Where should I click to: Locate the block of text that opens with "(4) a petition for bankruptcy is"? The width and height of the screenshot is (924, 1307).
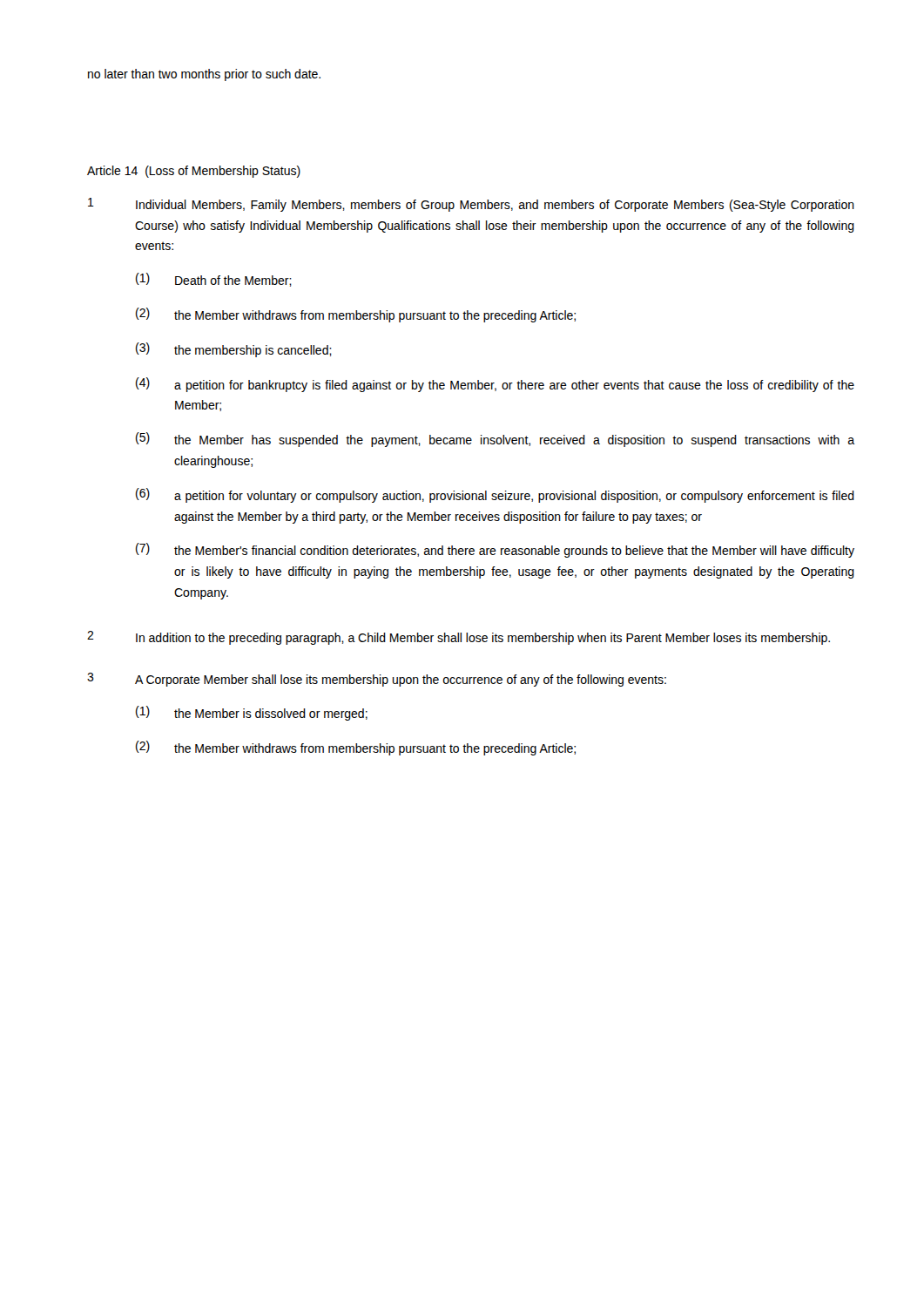click(x=471, y=396)
